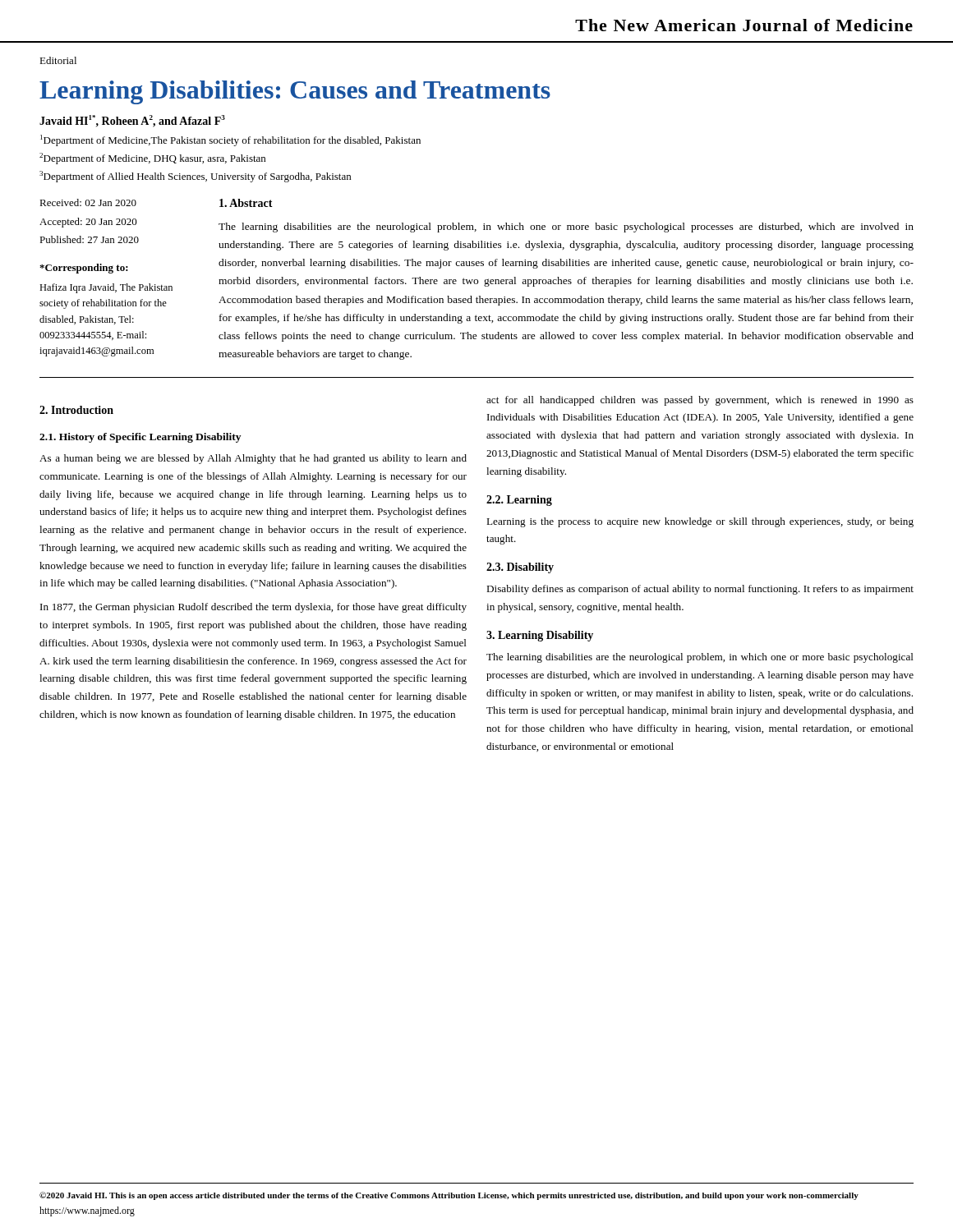Select the text block with the text "1Department of Medicine,The Pakistan society of"
The width and height of the screenshot is (953, 1232).
(x=230, y=158)
